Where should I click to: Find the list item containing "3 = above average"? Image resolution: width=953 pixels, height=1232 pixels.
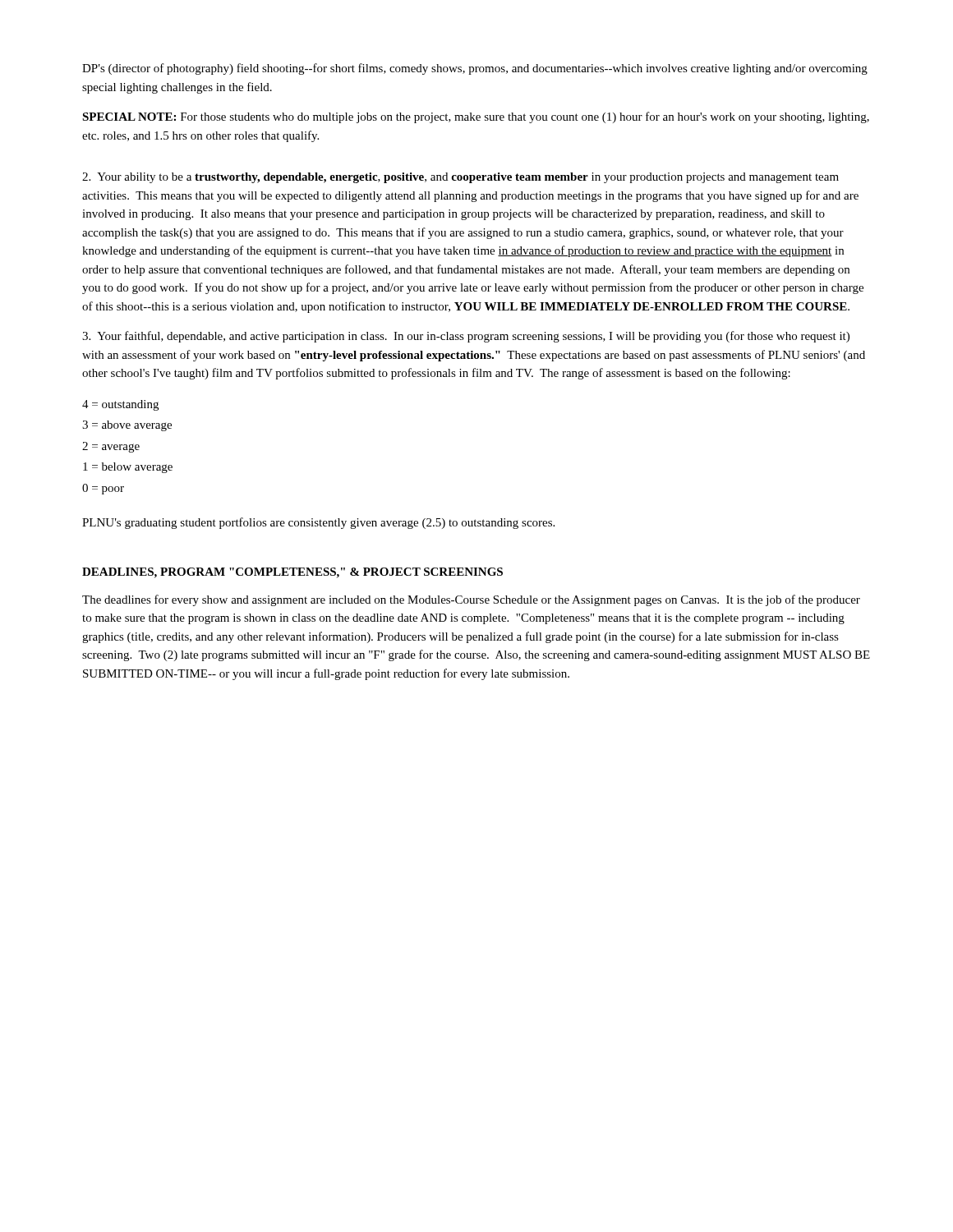[127, 425]
